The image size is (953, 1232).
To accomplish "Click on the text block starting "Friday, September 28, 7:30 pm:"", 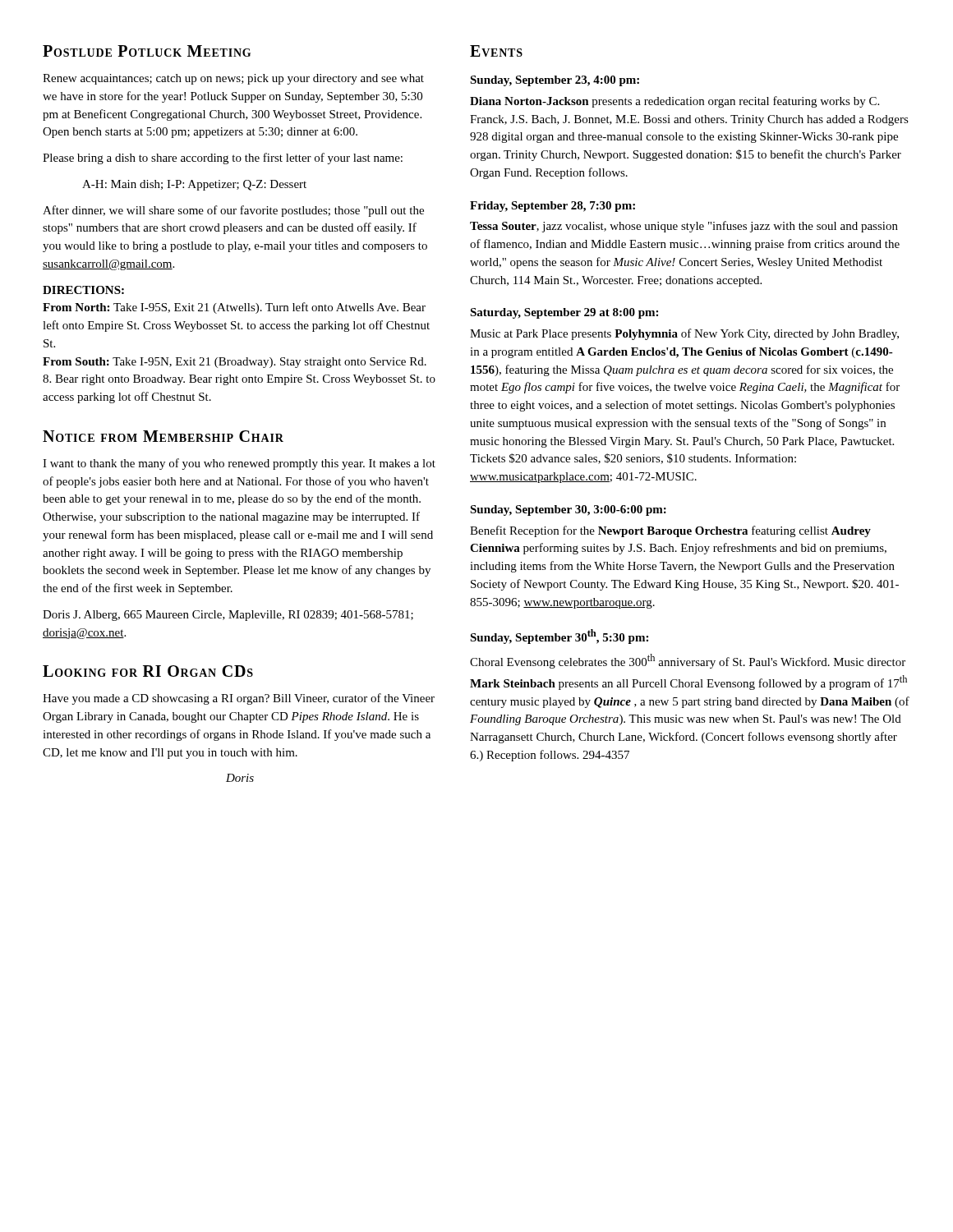I will [690, 243].
